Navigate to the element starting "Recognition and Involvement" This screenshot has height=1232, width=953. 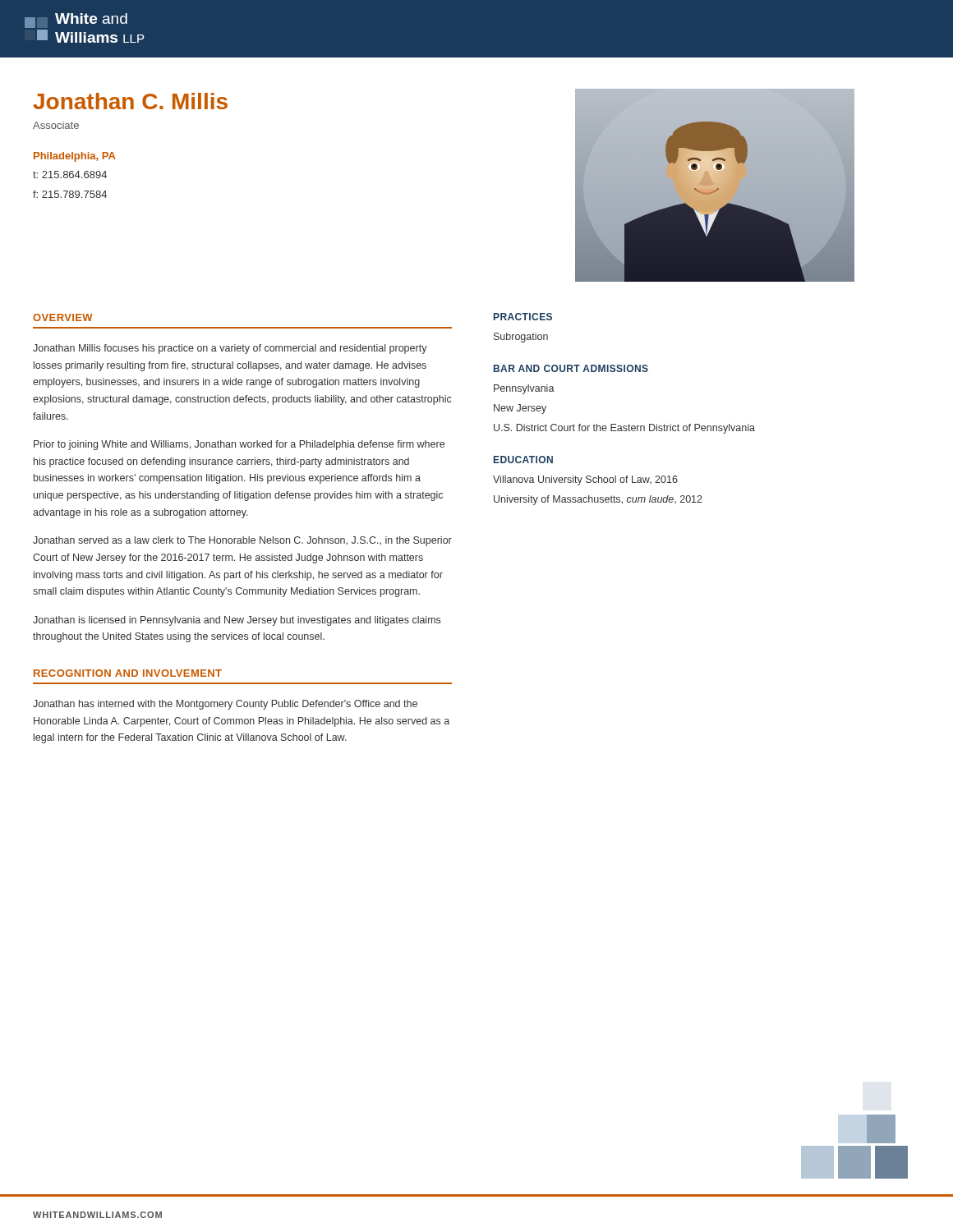128,673
